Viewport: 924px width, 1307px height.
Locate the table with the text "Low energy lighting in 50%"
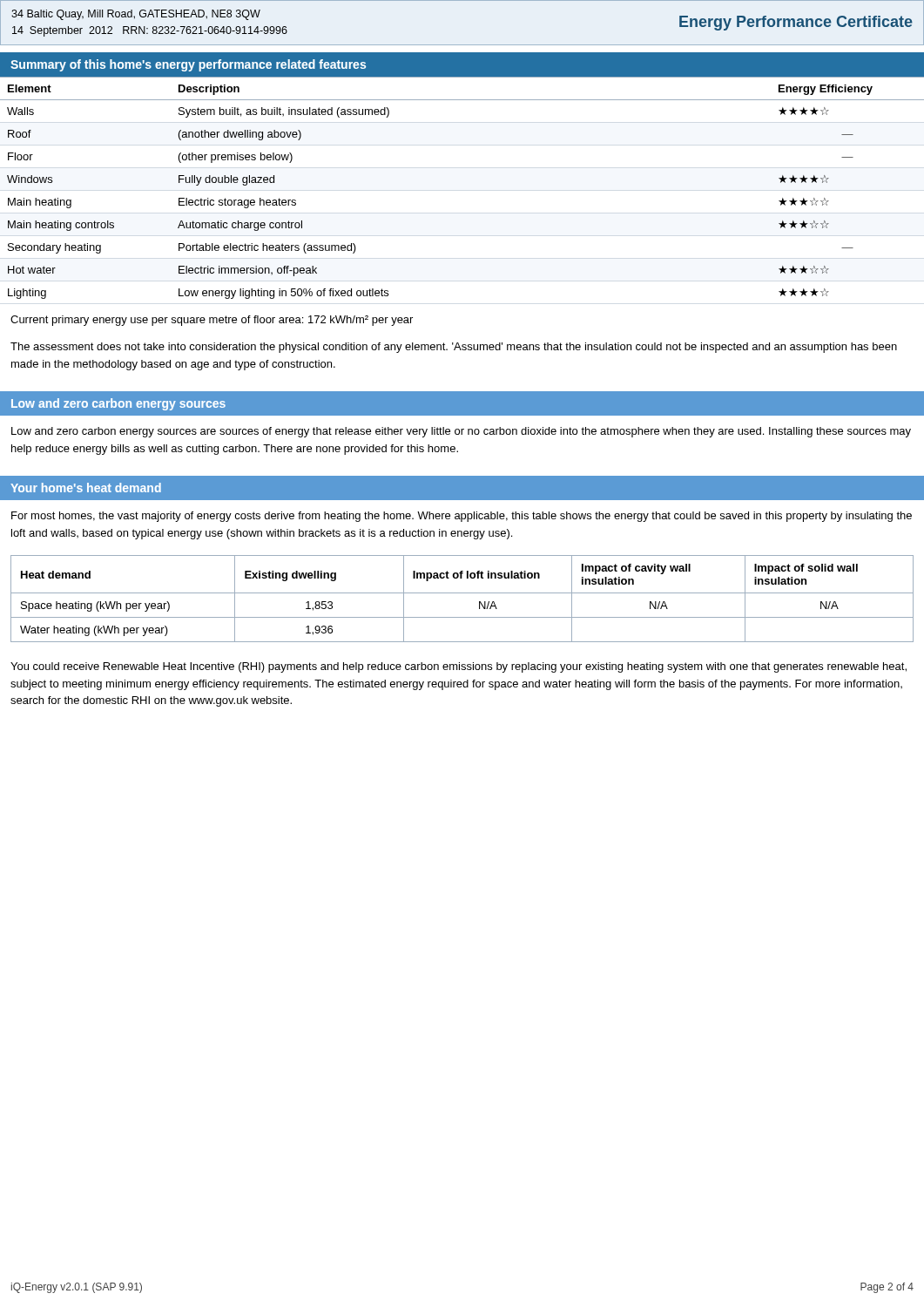point(462,190)
